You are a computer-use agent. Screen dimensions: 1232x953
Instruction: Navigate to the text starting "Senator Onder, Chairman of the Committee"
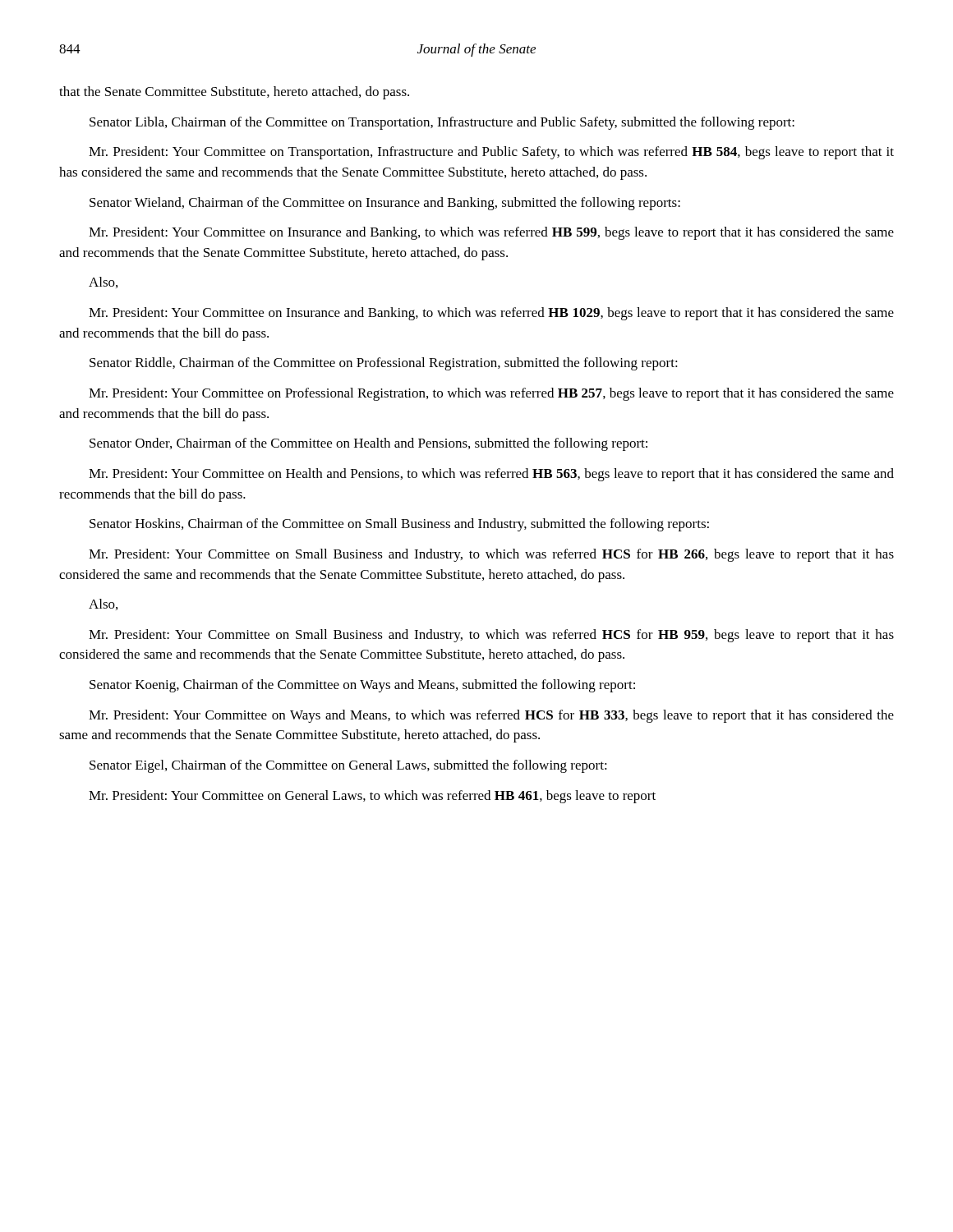tap(369, 443)
